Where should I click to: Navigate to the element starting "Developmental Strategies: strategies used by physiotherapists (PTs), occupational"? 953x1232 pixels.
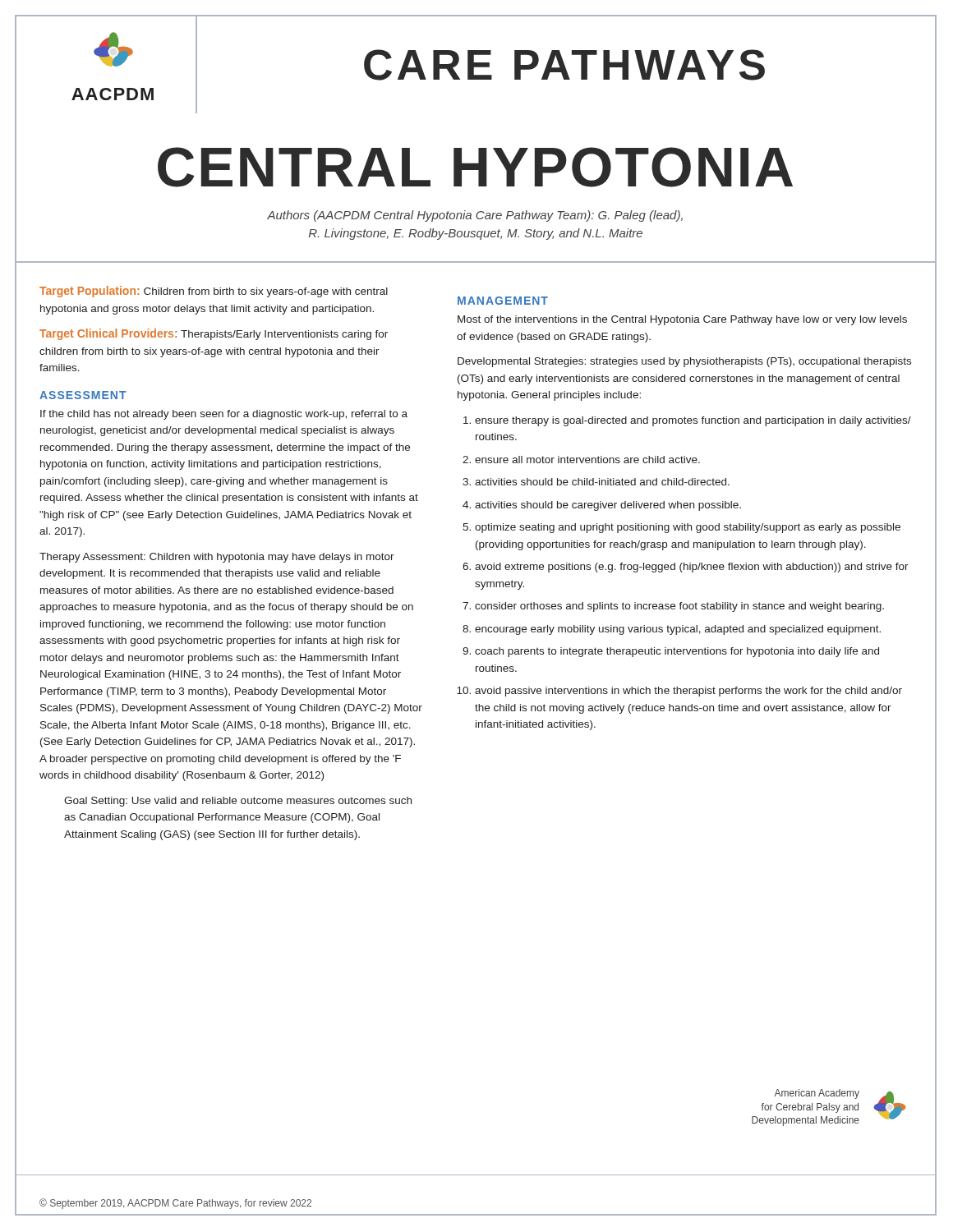click(684, 378)
